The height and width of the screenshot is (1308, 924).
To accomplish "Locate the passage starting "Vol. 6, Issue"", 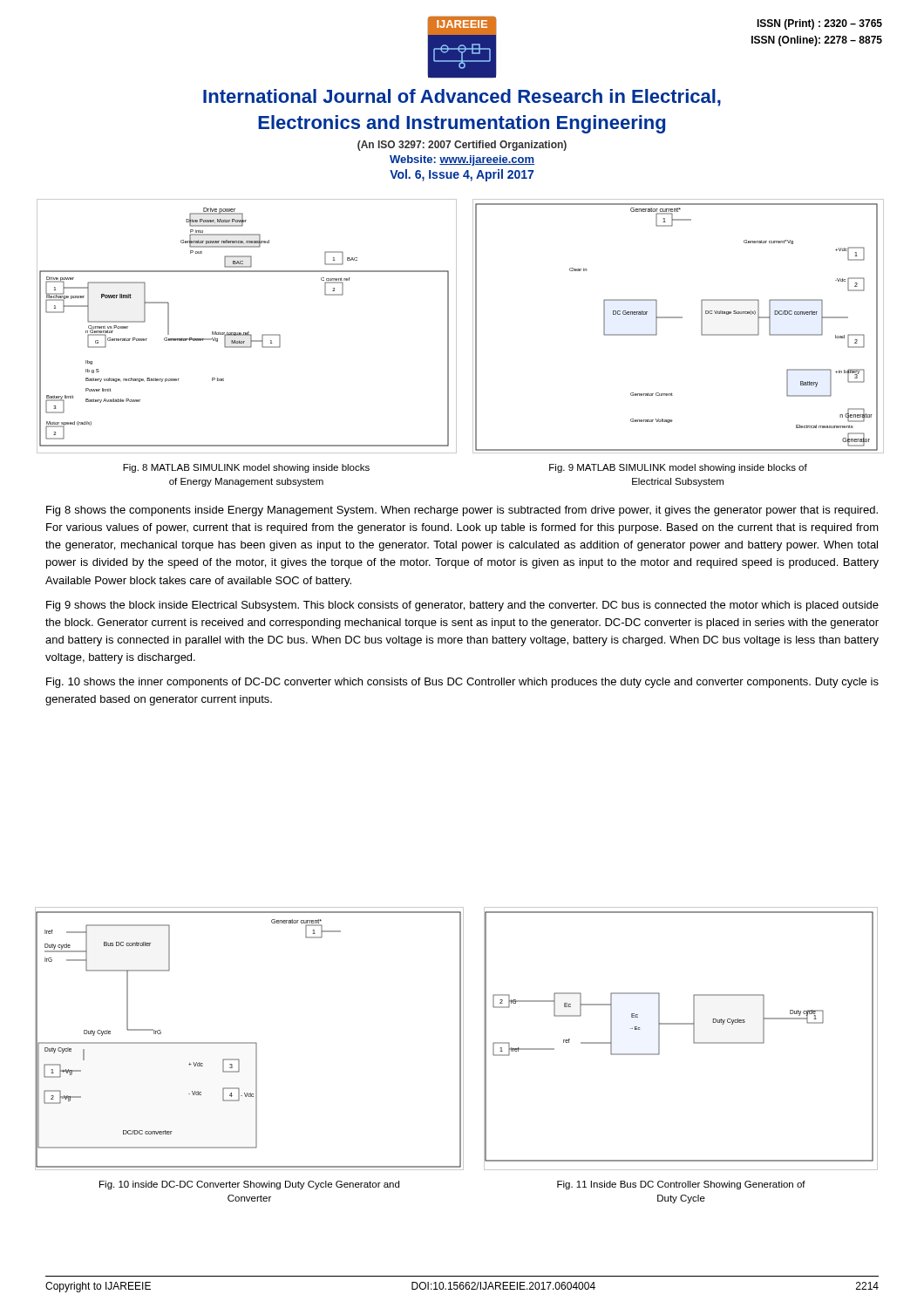I will tap(462, 175).
